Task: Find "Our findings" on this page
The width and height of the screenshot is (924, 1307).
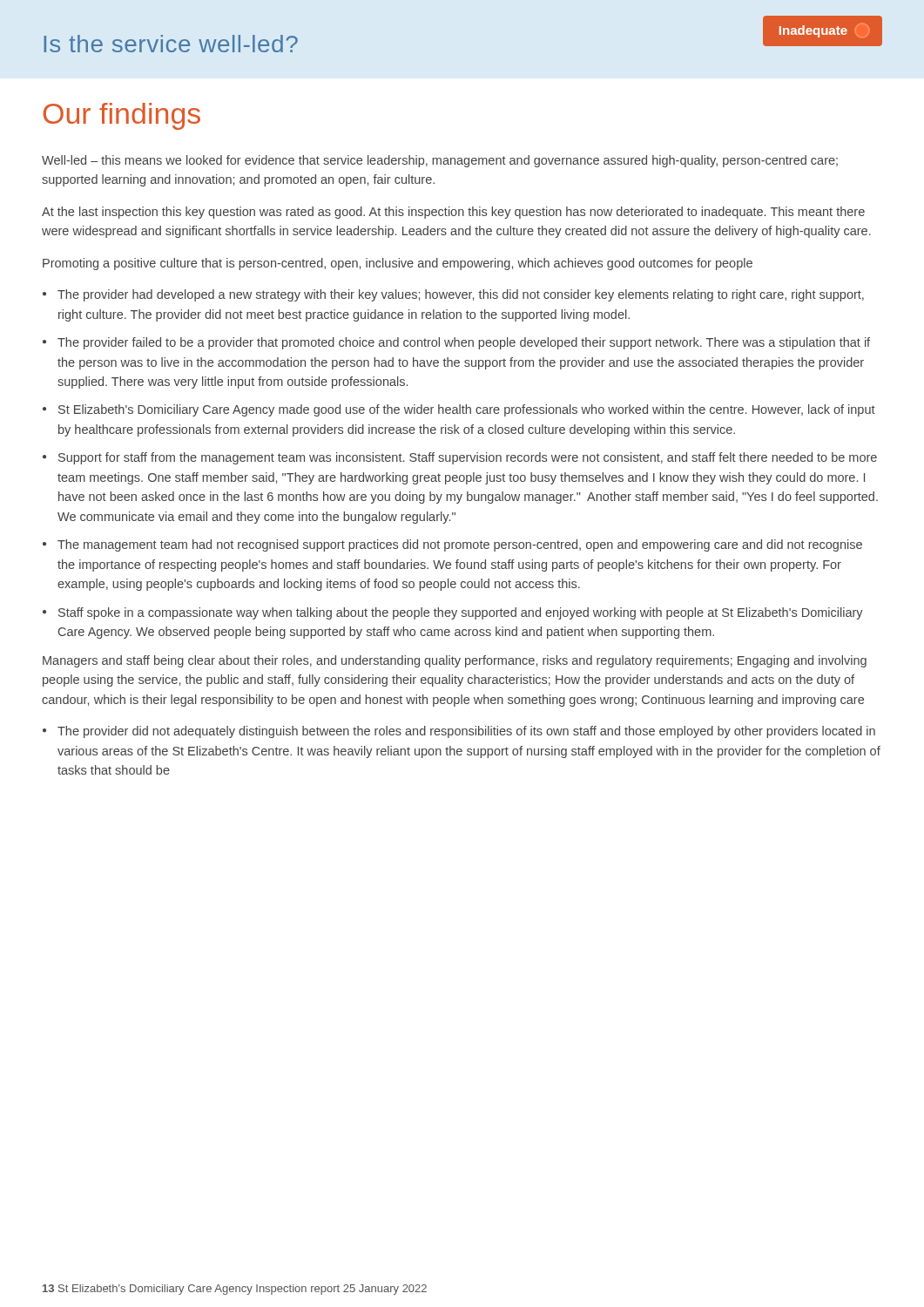Action: click(121, 116)
